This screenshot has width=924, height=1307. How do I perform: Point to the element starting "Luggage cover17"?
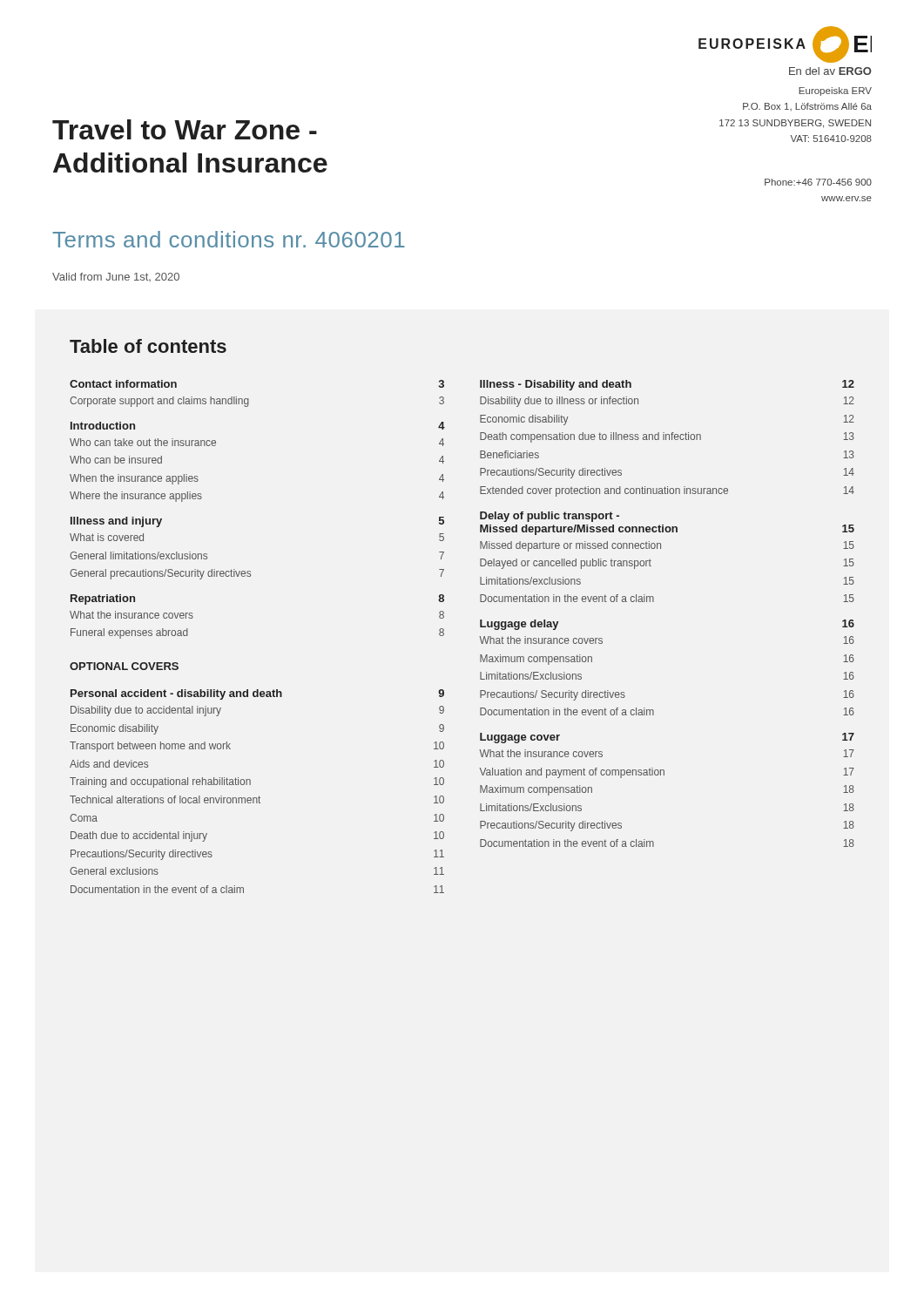[x=524, y=738]
